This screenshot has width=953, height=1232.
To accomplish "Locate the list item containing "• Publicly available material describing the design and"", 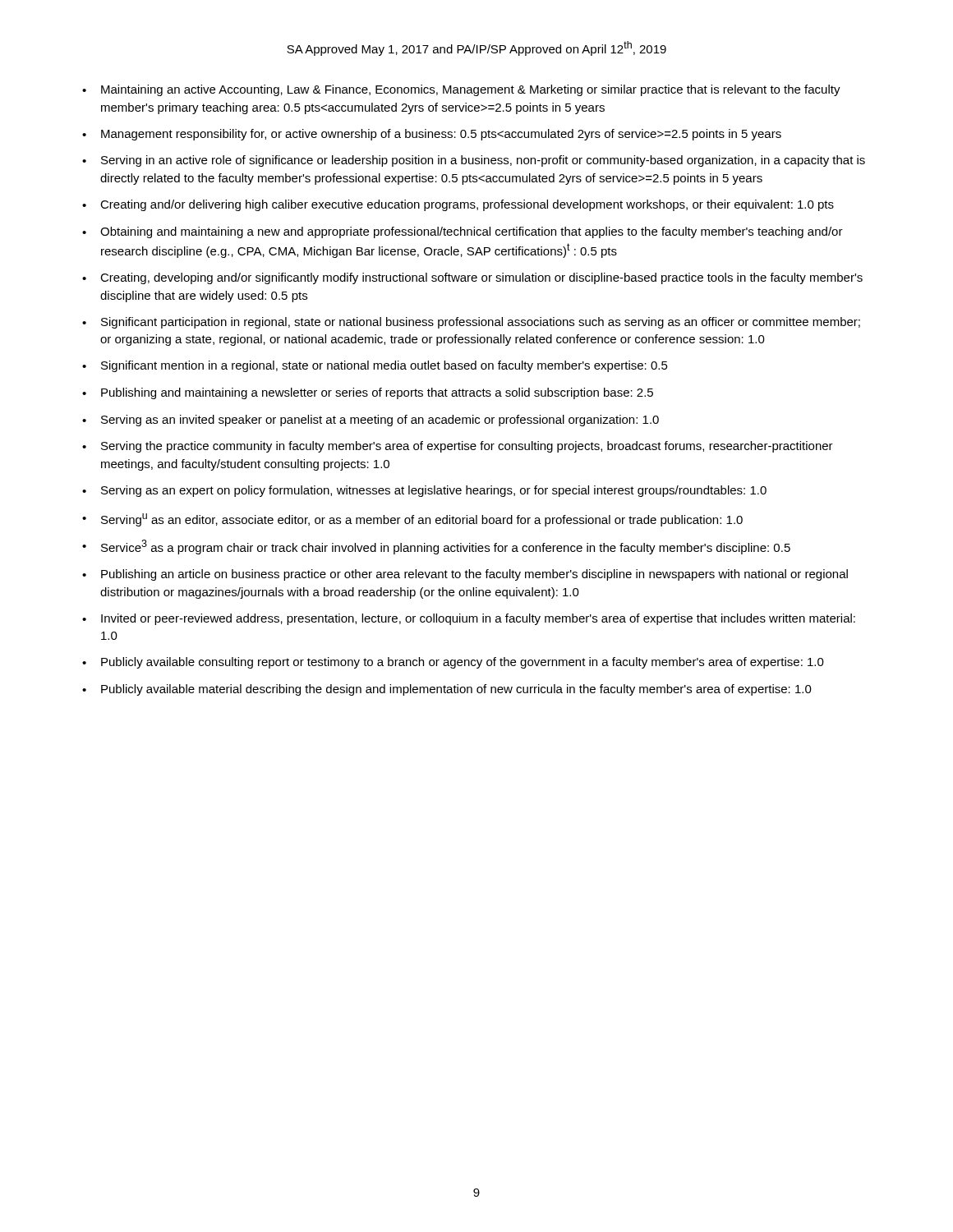I will point(476,689).
